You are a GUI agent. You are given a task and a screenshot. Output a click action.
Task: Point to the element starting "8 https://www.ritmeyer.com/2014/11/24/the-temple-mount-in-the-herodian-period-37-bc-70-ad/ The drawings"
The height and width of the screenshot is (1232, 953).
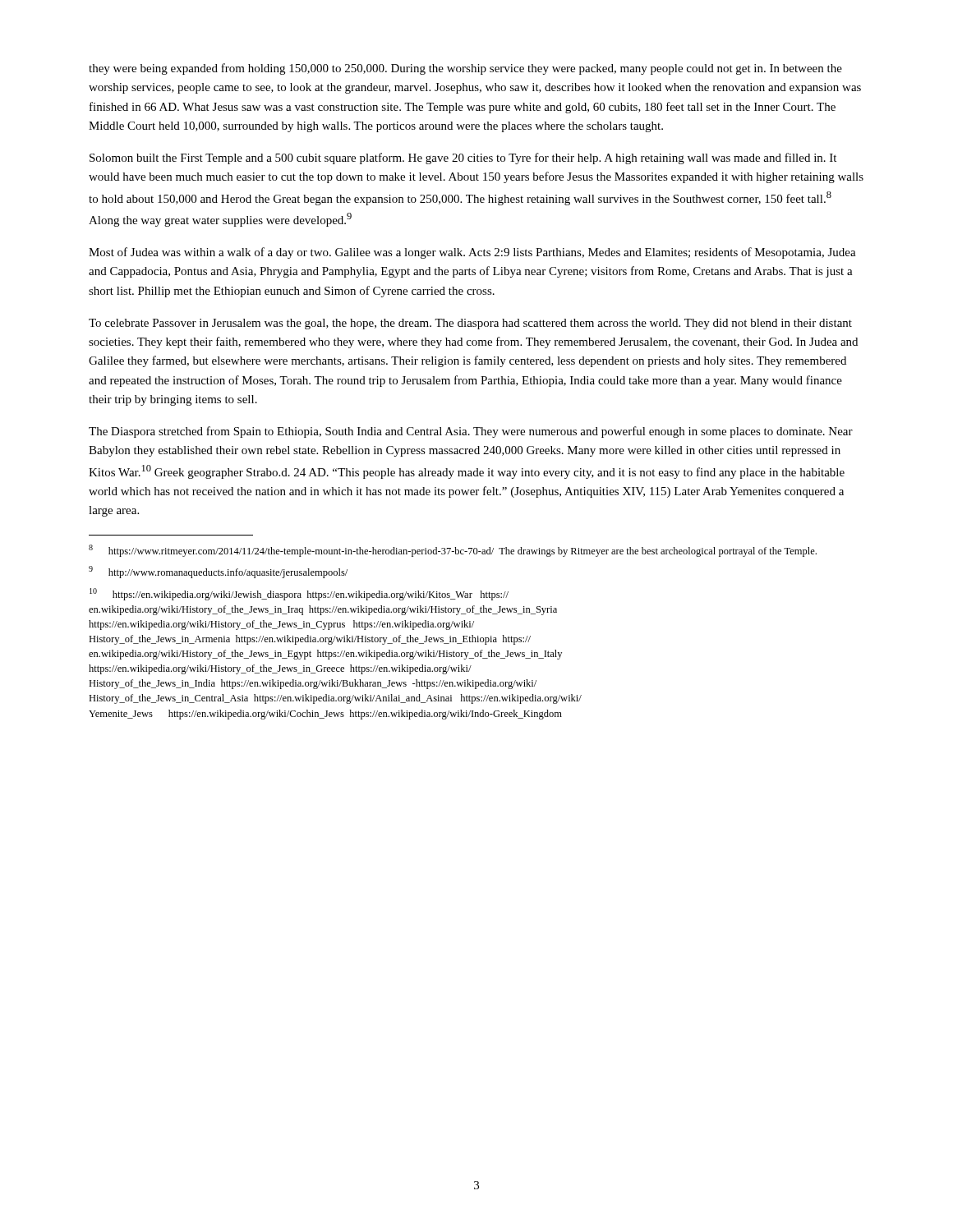coord(453,551)
